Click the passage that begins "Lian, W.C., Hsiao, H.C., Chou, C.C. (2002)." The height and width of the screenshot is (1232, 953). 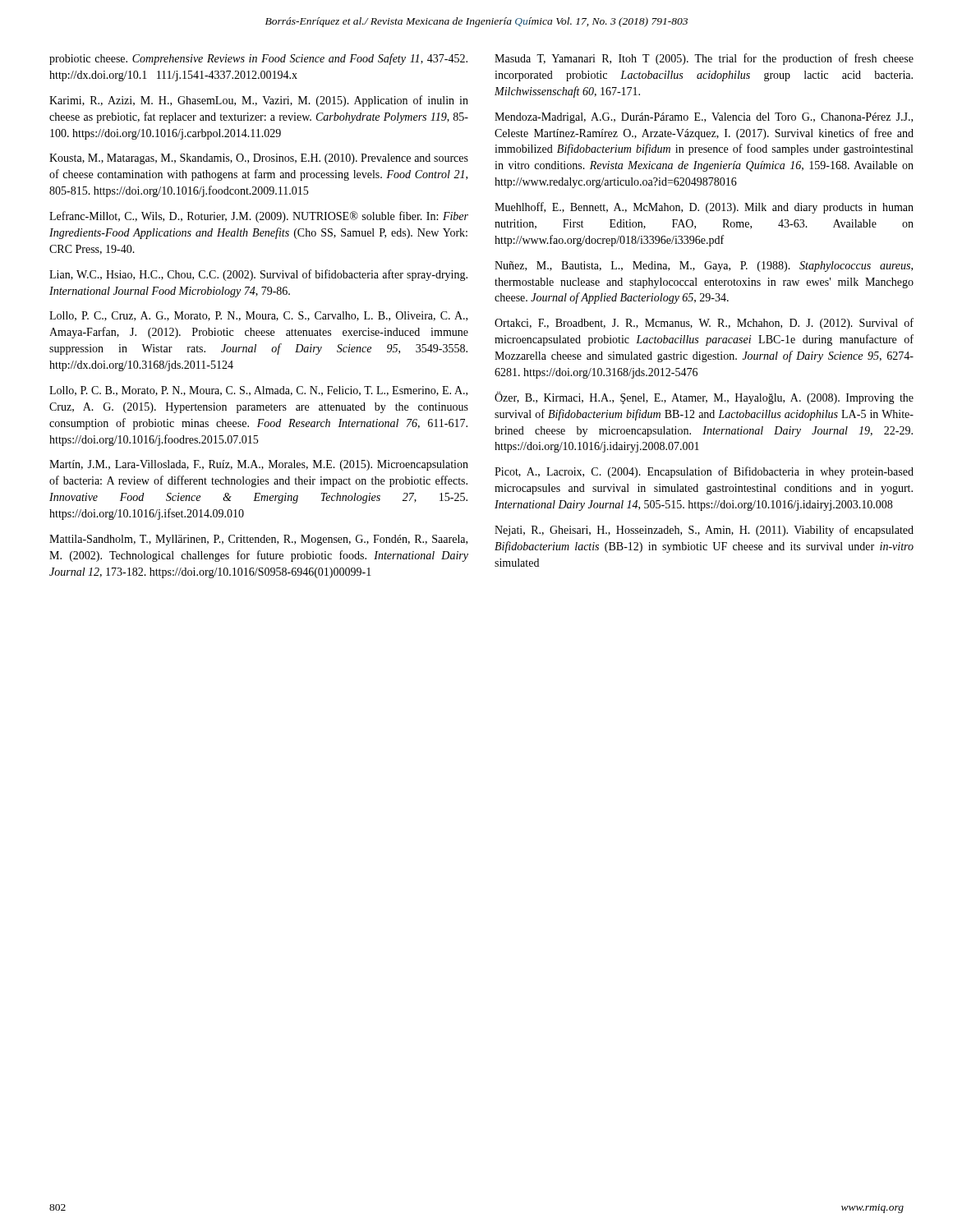tap(259, 283)
